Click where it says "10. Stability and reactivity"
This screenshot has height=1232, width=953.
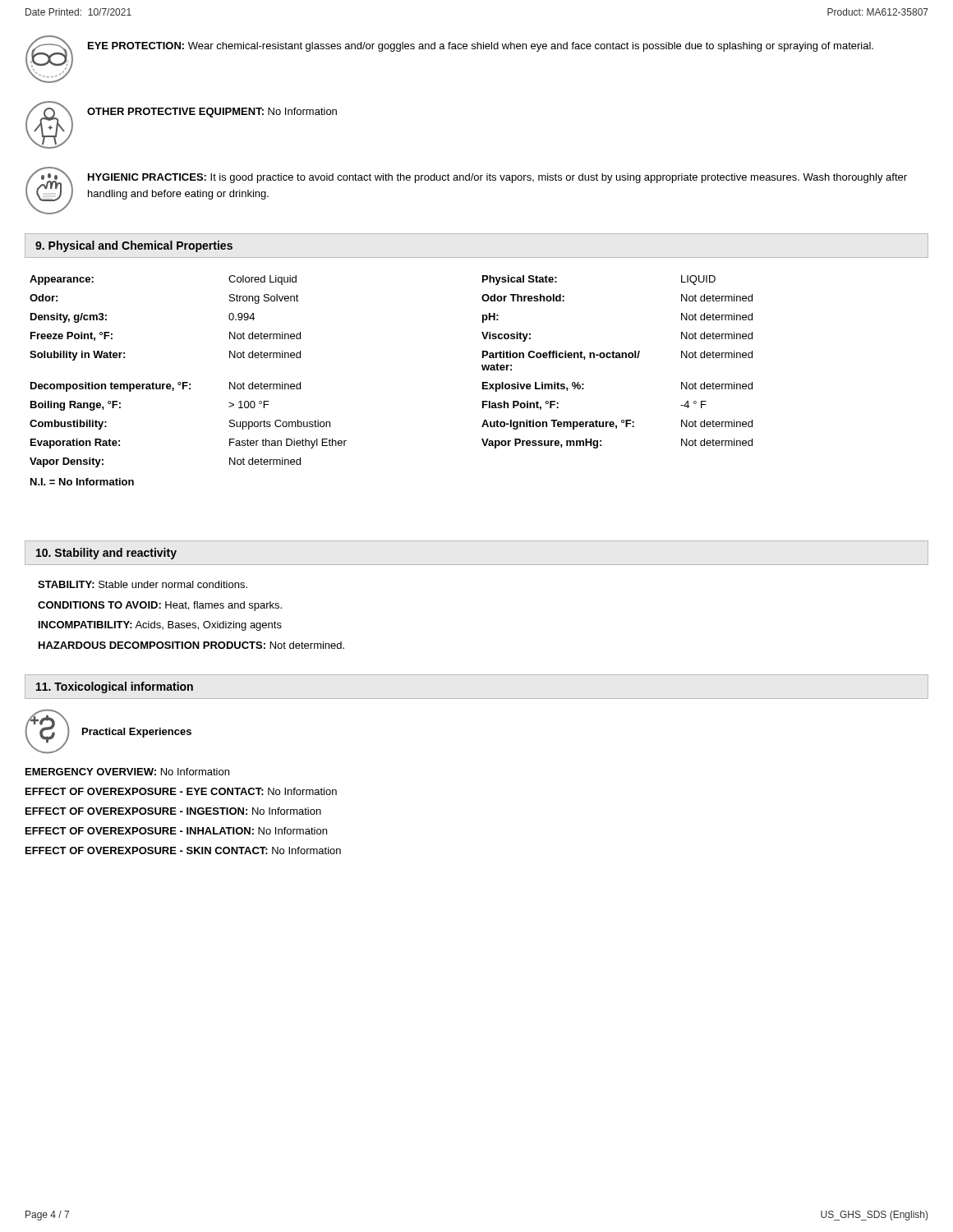[x=106, y=553]
